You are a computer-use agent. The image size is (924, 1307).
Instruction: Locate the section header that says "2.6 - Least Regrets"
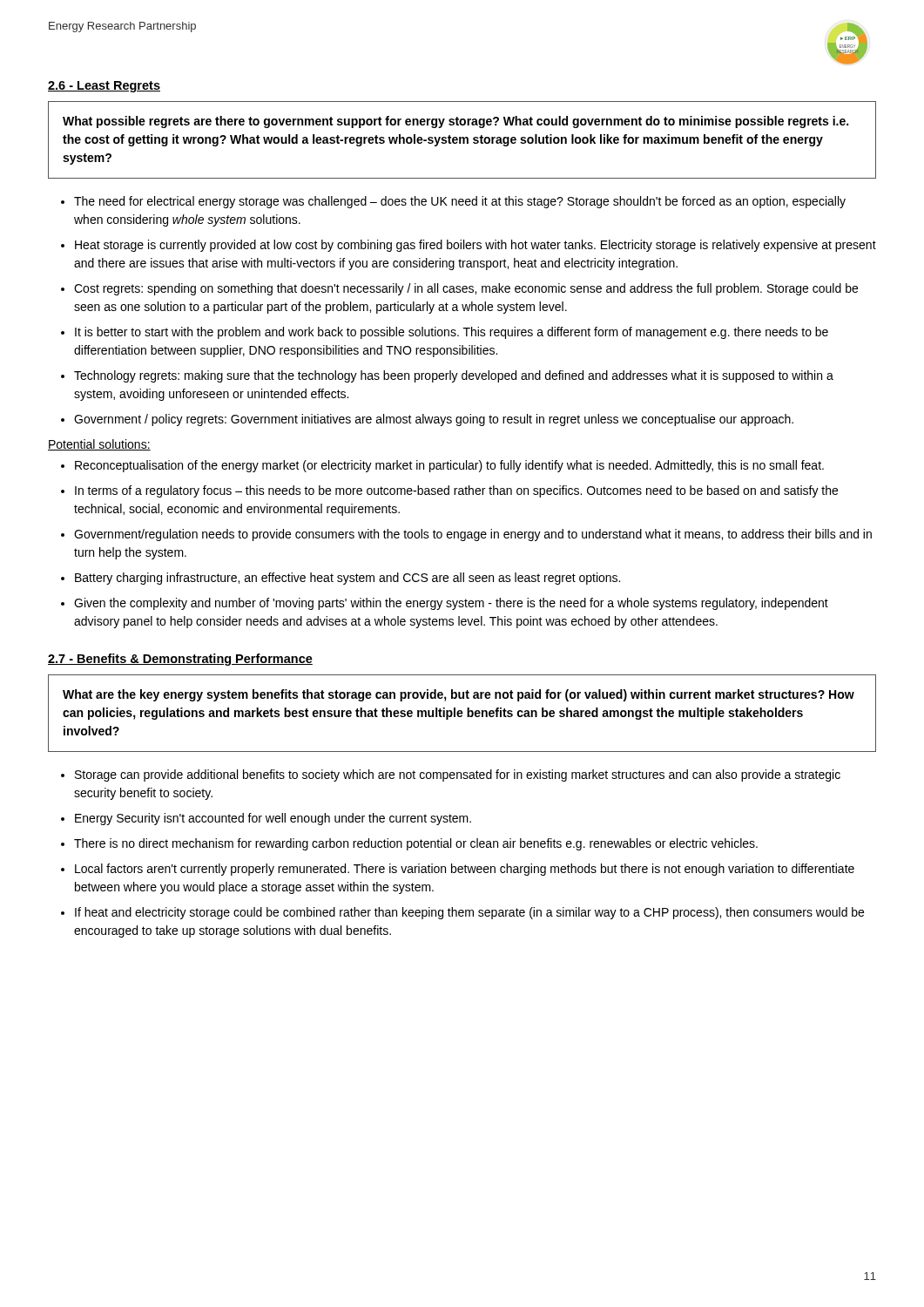[x=104, y=85]
